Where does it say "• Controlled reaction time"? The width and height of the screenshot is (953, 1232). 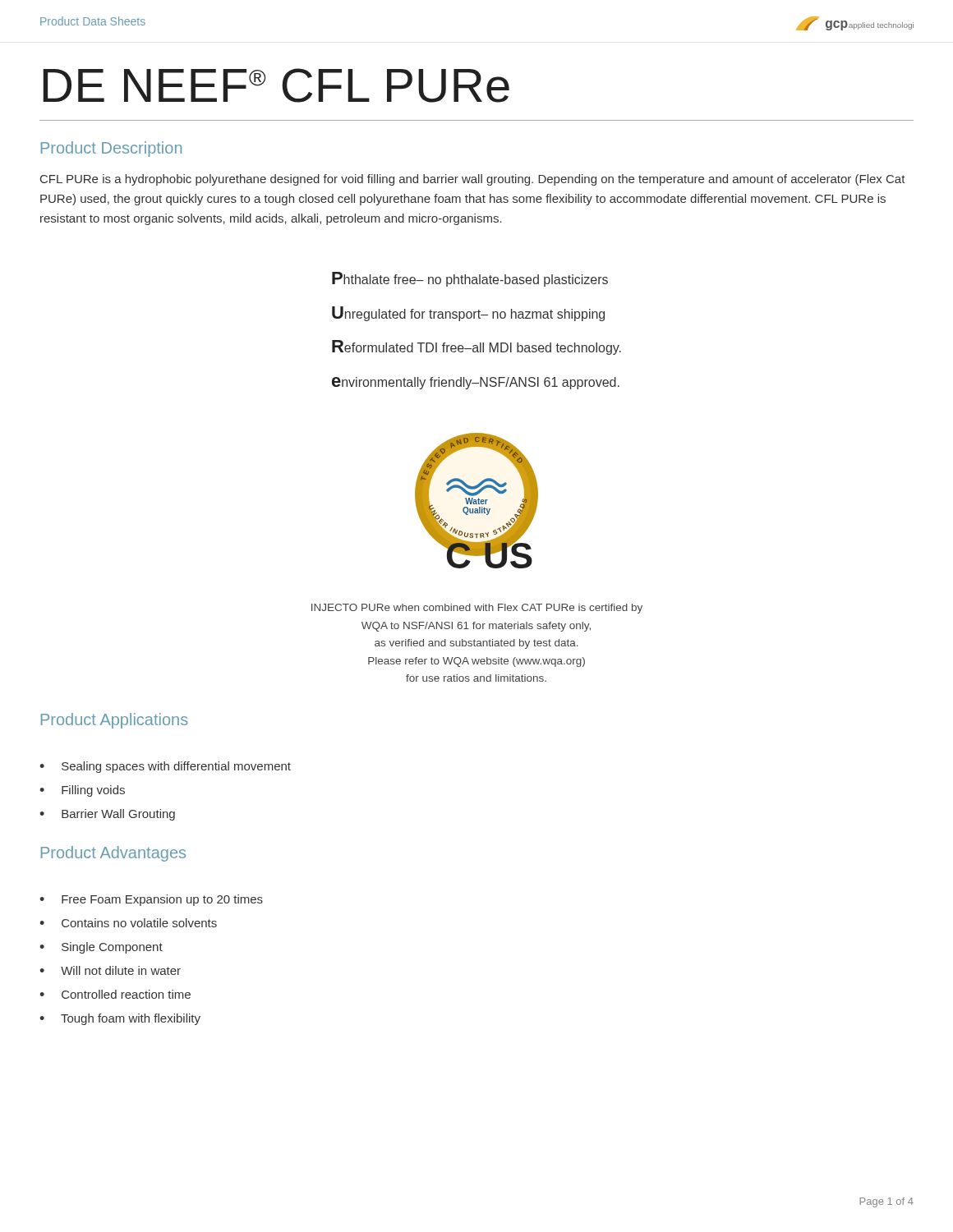pyautogui.click(x=115, y=995)
